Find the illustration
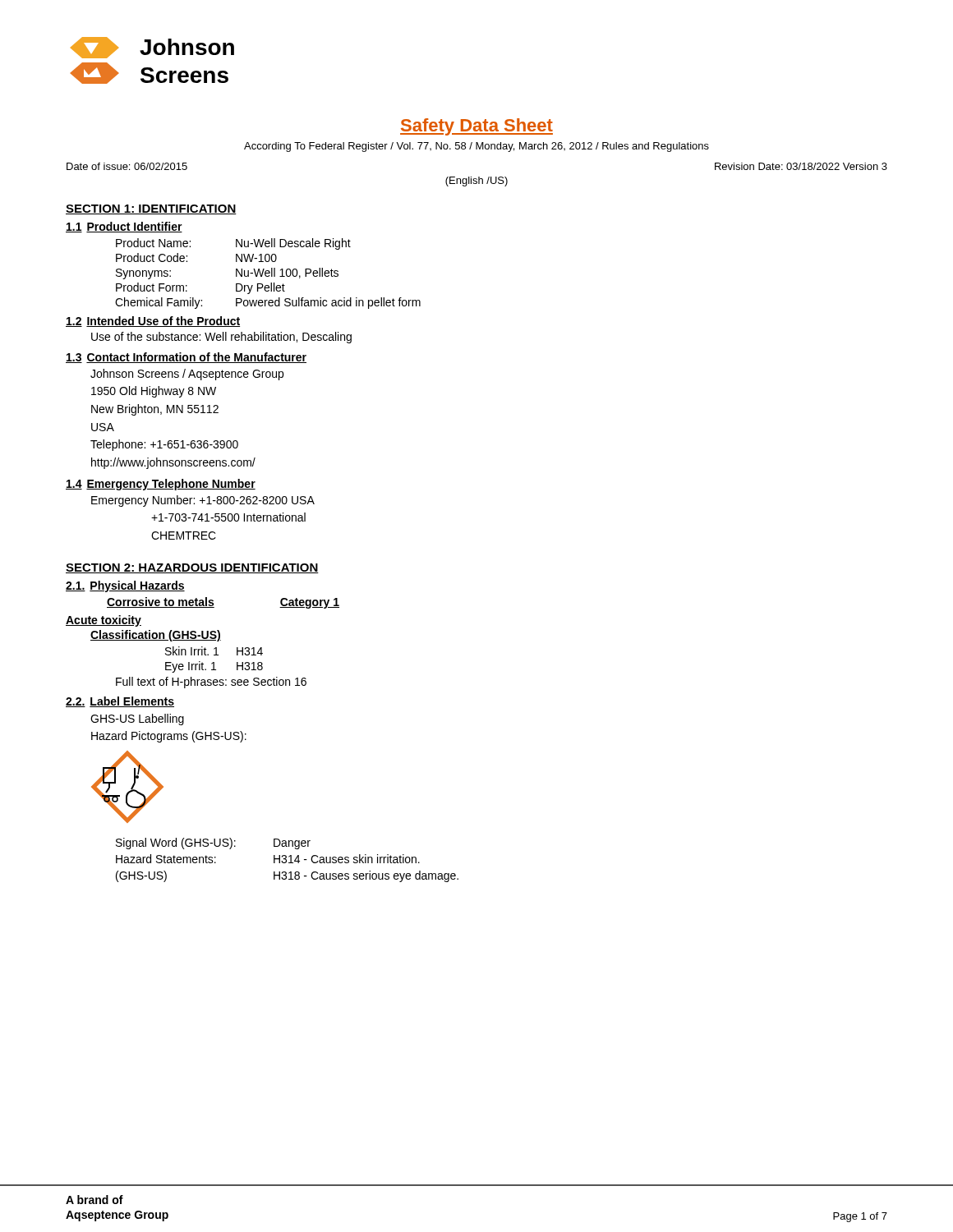 489,788
